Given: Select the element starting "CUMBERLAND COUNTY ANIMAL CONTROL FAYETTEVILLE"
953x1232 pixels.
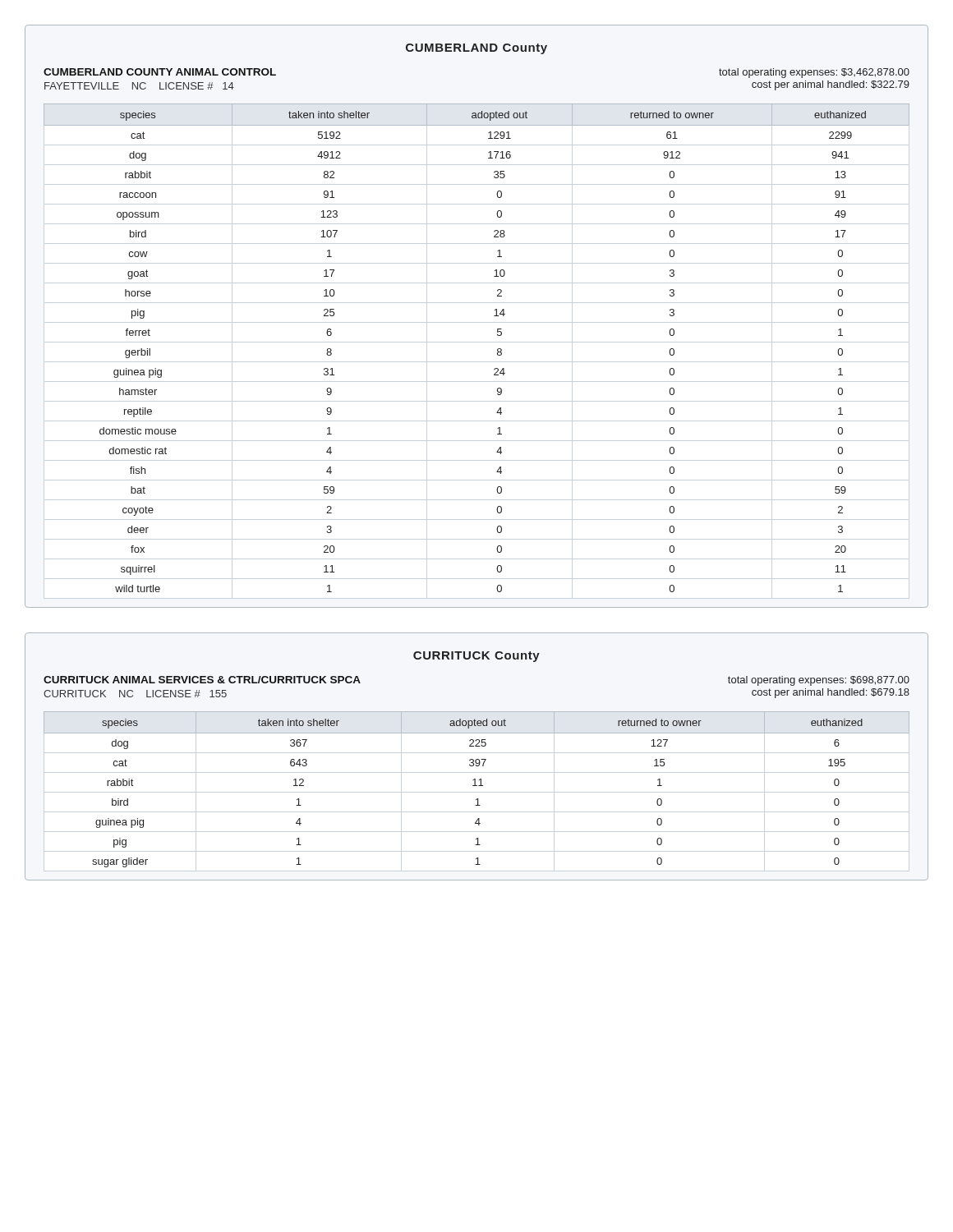Looking at the screenshot, I should (161, 73).
